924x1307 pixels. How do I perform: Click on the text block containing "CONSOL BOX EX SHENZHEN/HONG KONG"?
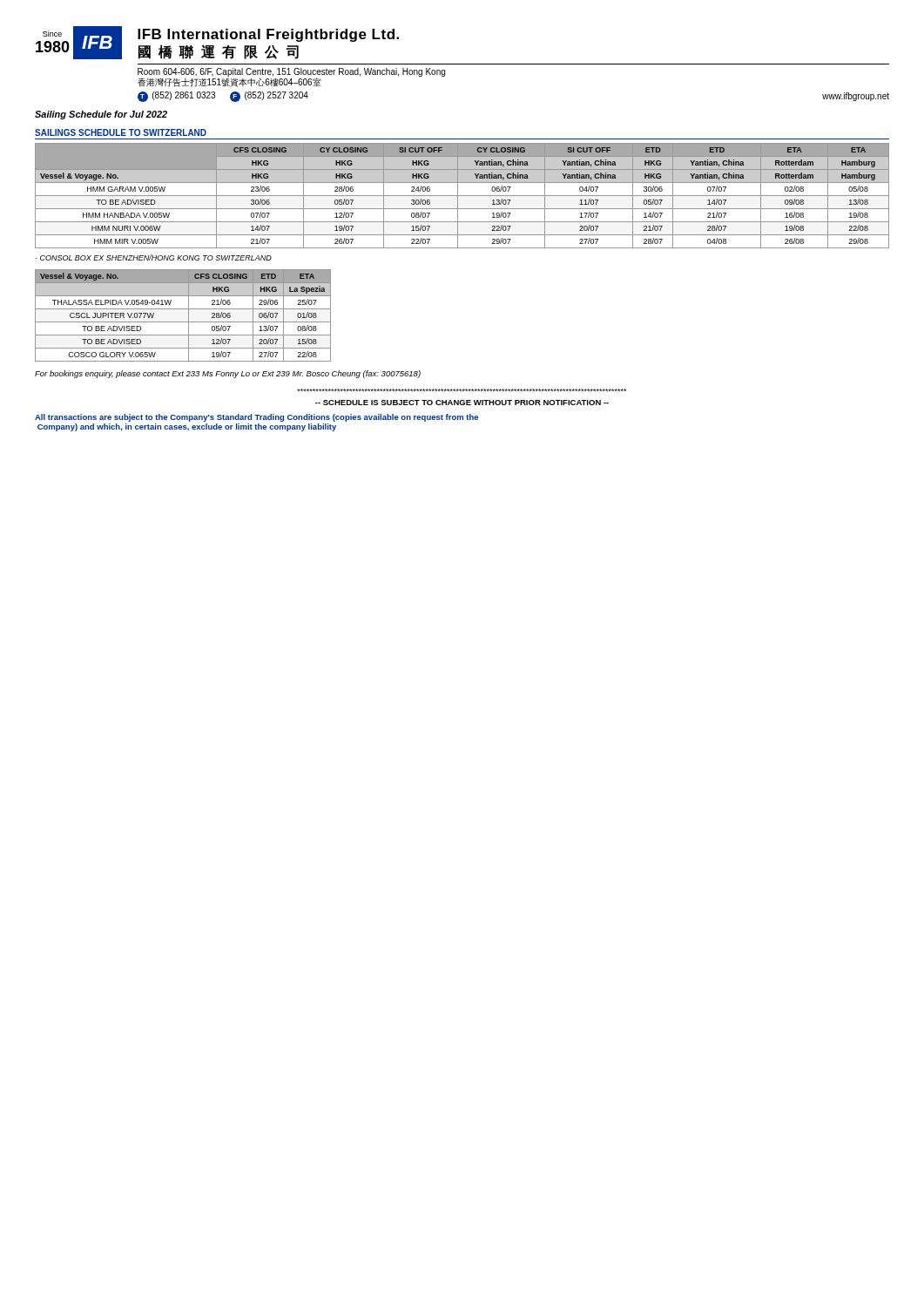click(x=153, y=258)
